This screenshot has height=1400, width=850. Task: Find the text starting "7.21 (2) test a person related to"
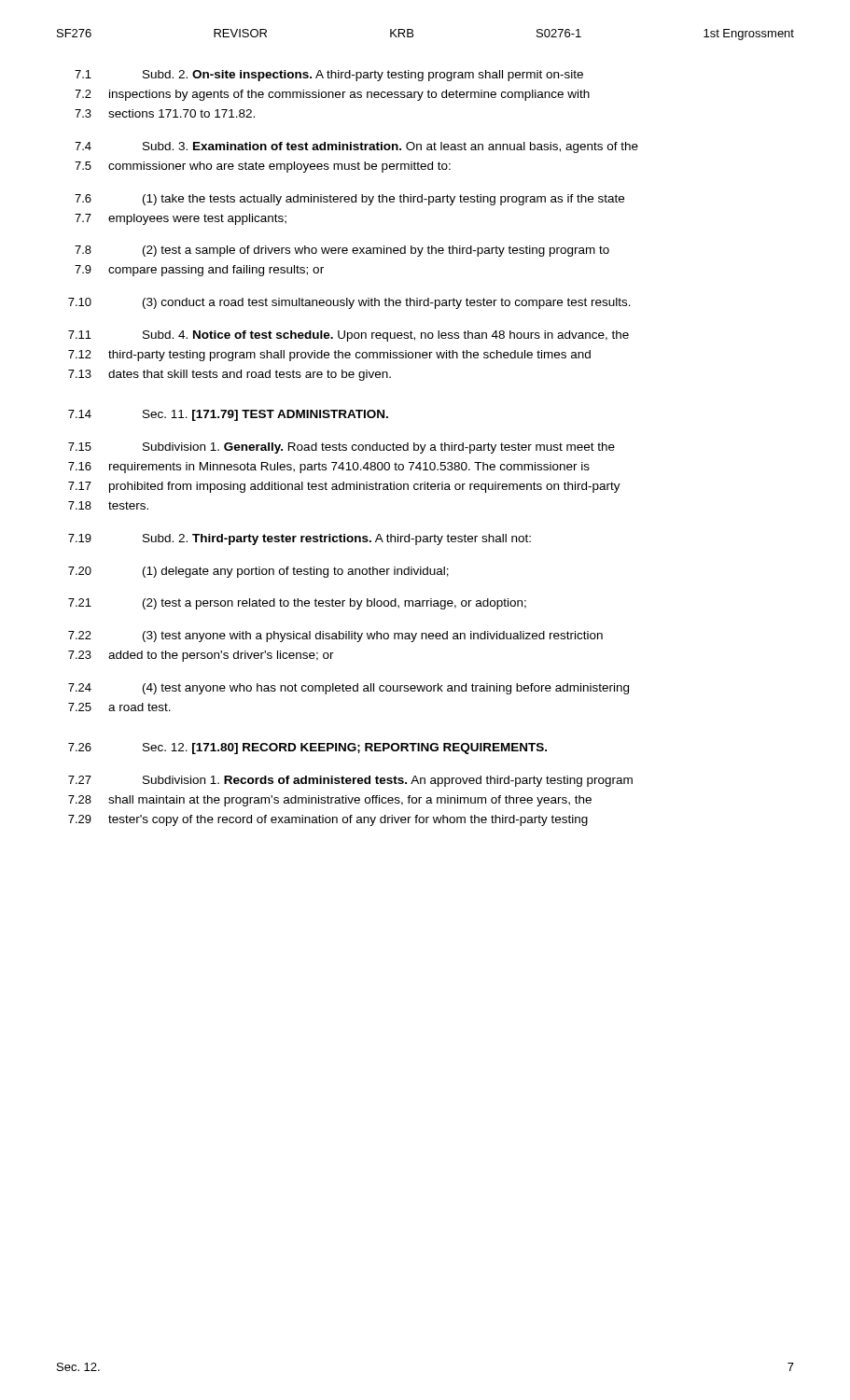pyautogui.click(x=425, y=604)
